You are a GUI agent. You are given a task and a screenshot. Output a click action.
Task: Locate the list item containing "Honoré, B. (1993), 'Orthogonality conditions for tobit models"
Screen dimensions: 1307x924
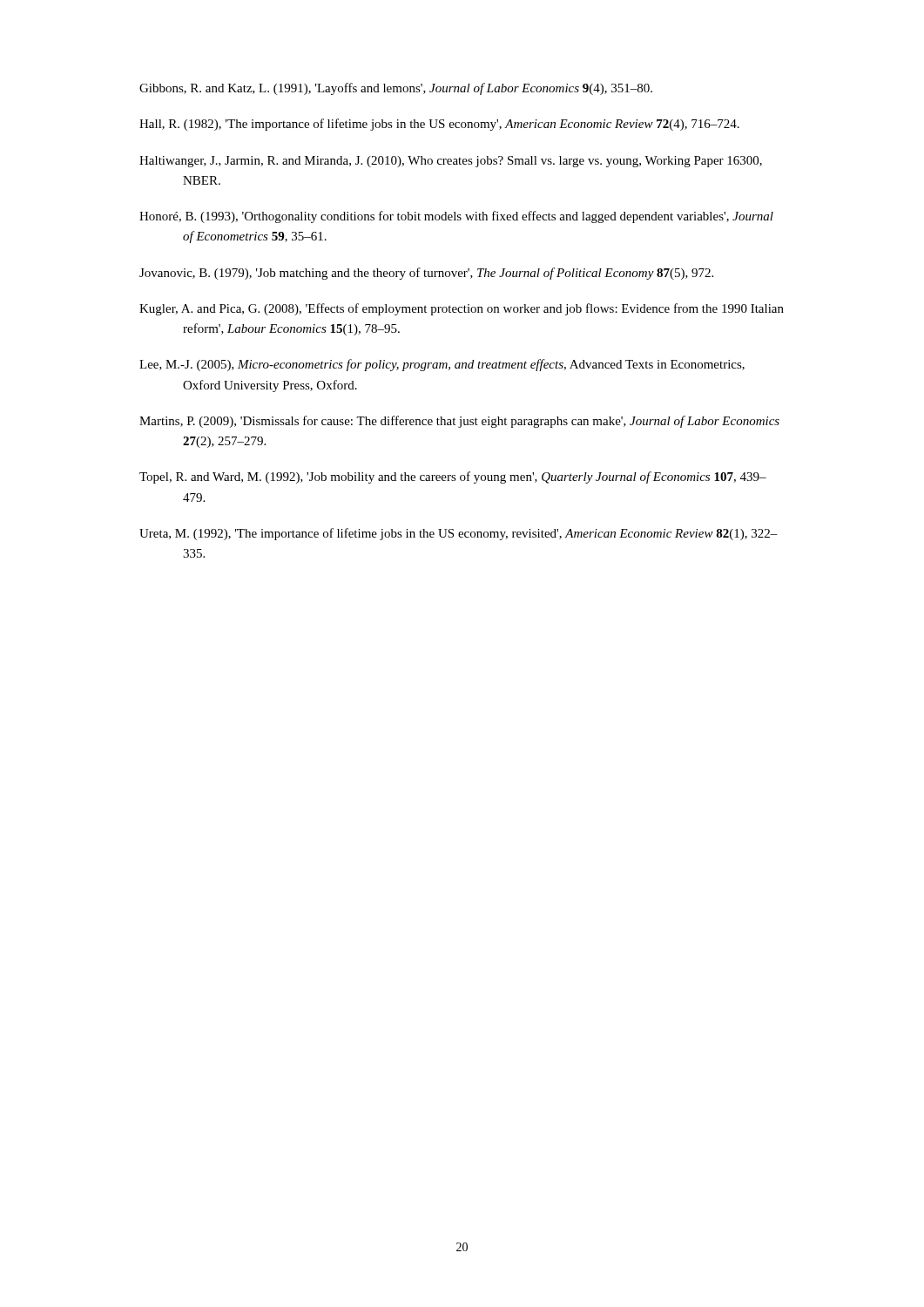pos(456,226)
